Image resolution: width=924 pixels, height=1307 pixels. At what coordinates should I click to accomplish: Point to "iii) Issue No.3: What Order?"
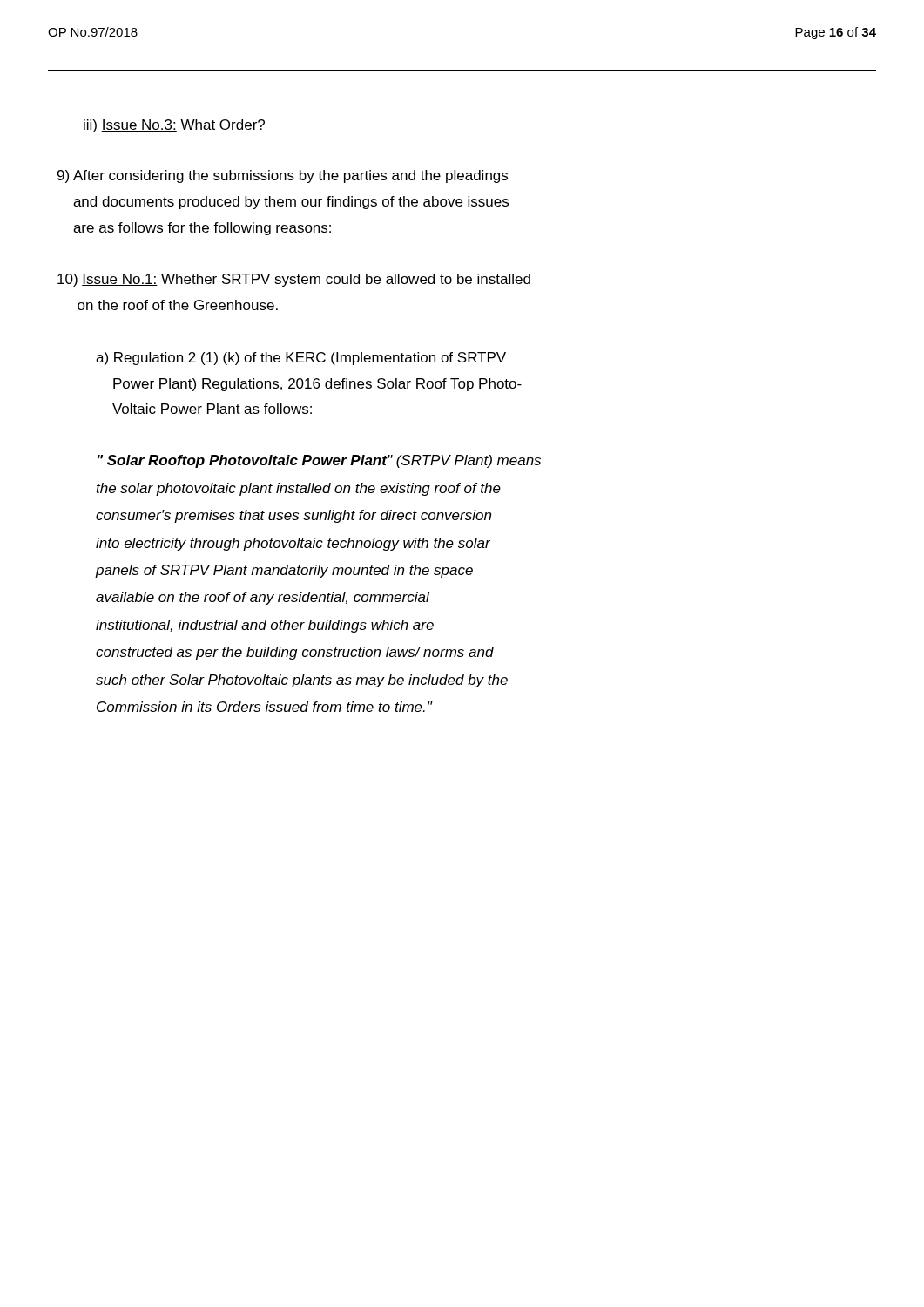point(174,125)
